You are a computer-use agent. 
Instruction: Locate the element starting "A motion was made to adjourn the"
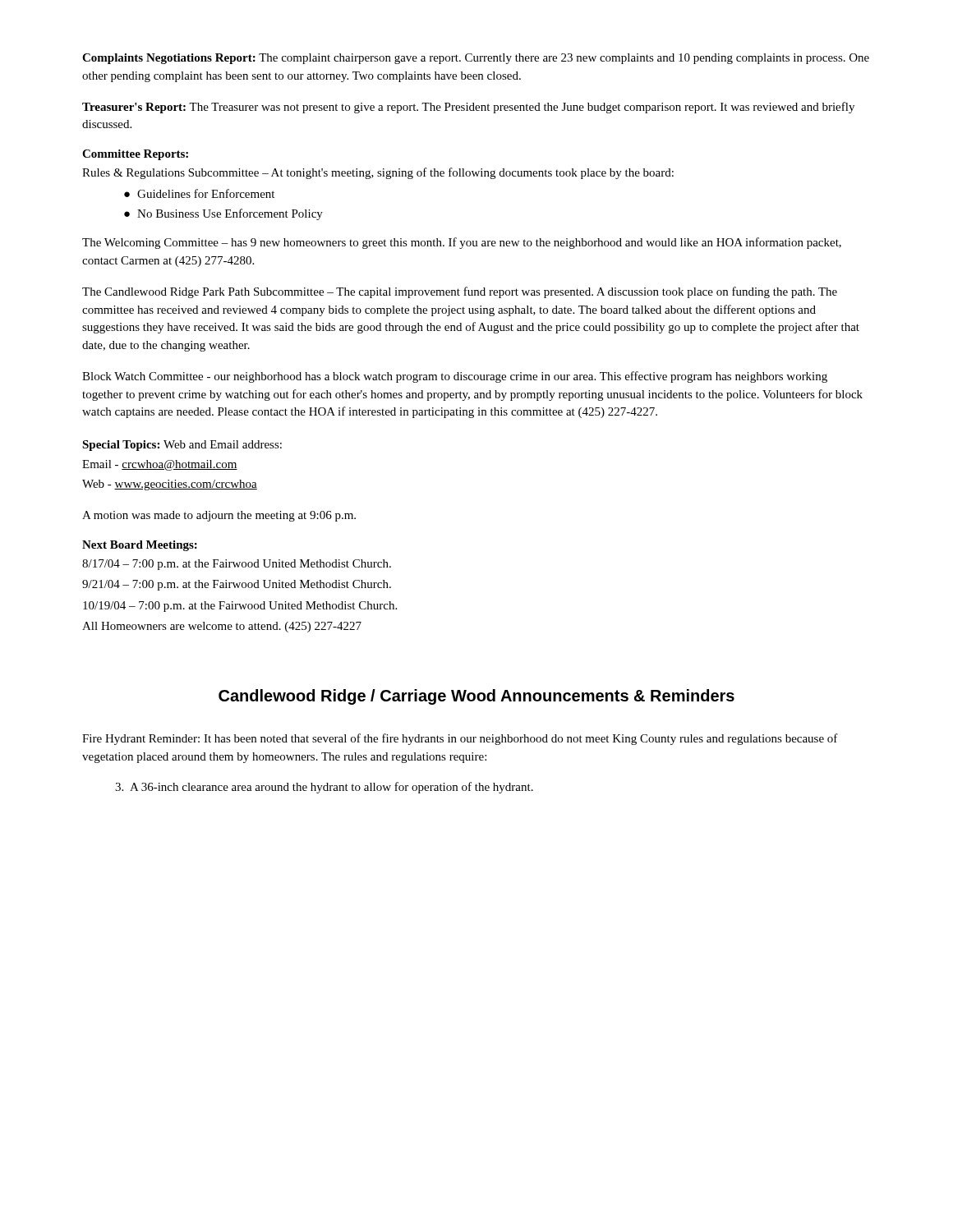click(219, 515)
